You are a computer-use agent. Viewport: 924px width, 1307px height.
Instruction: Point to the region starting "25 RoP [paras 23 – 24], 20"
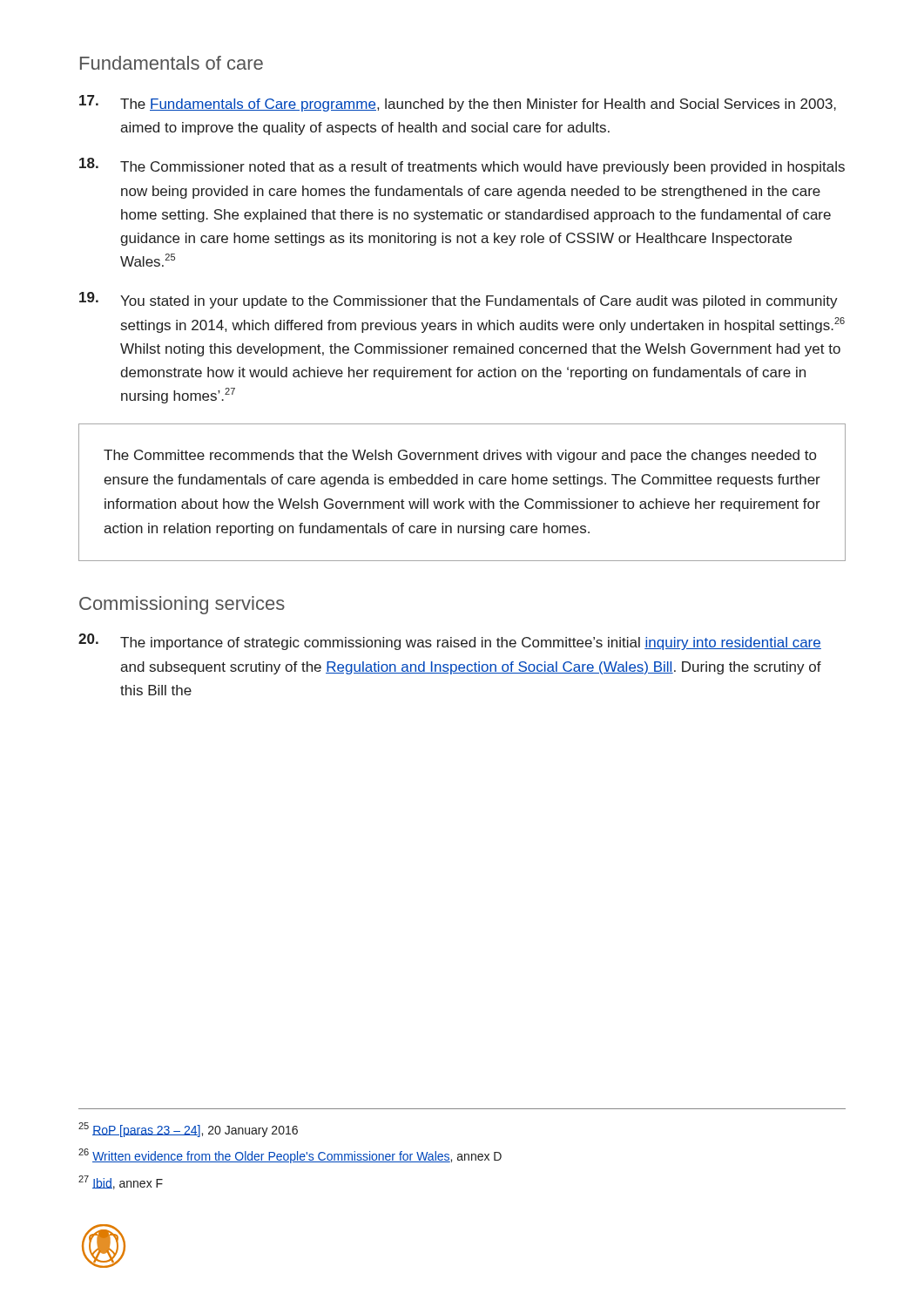[188, 1128]
